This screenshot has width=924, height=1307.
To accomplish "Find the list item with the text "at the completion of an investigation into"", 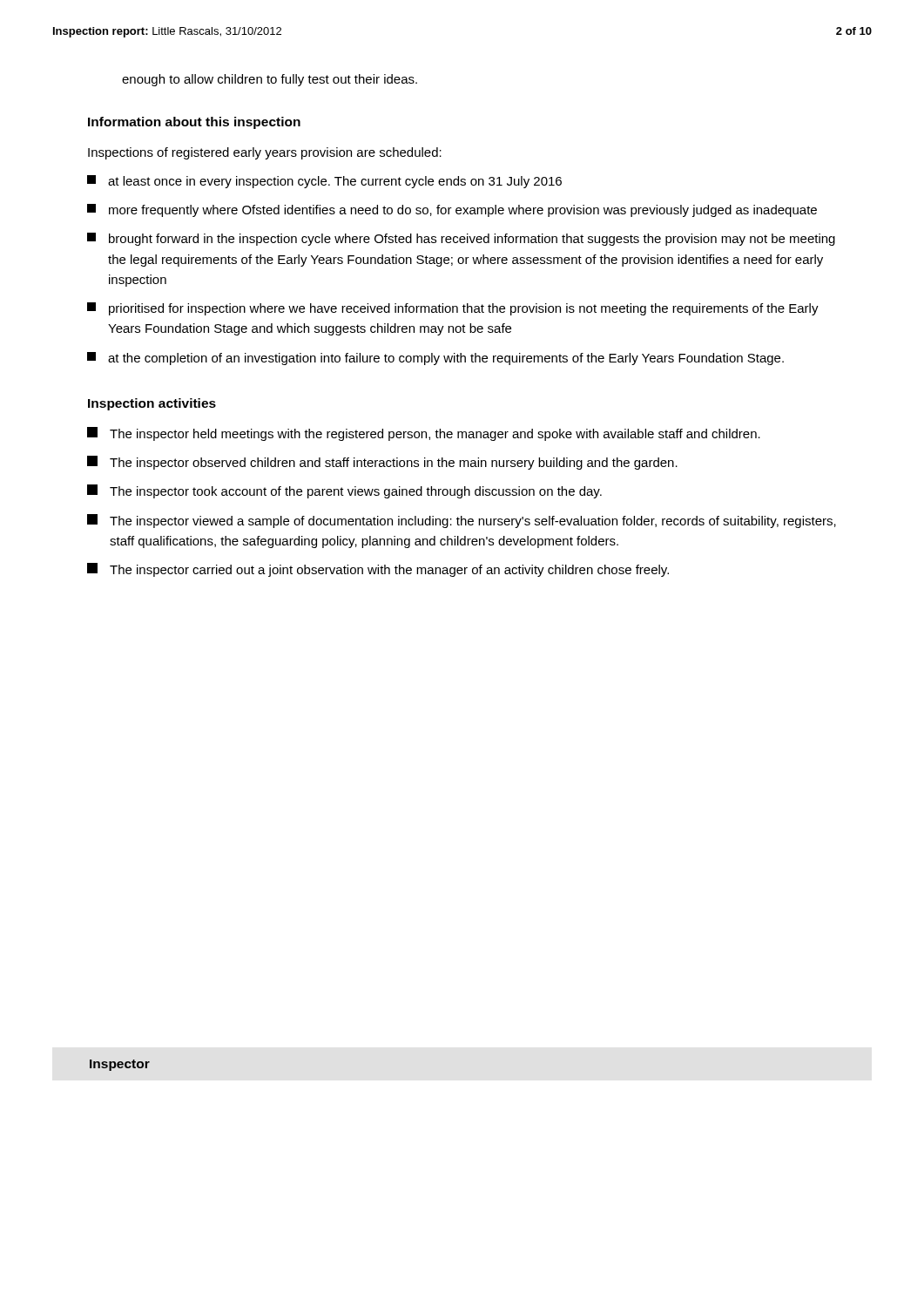I will pos(471,357).
